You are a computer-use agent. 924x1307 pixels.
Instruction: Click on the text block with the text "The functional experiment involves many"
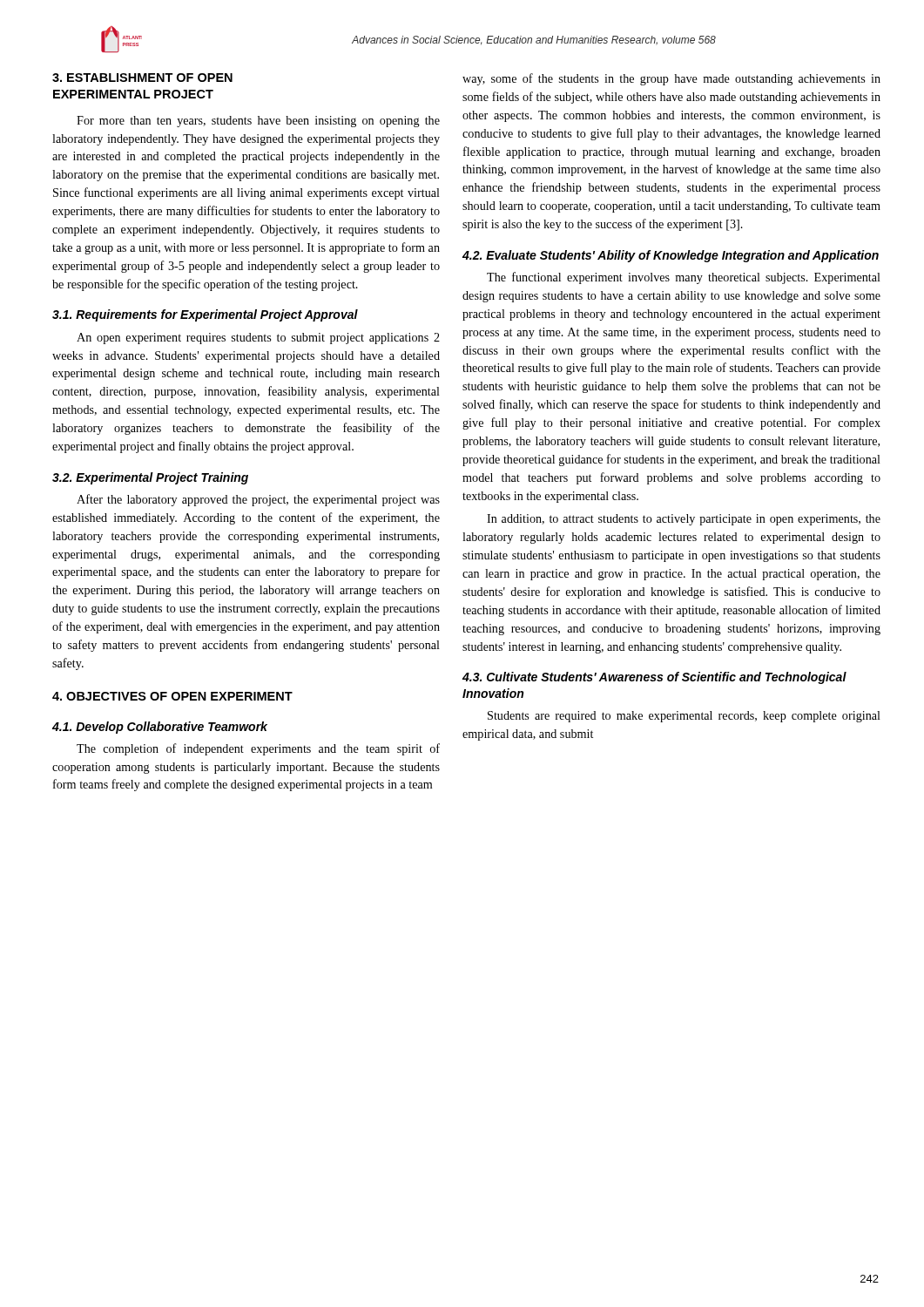pos(671,386)
